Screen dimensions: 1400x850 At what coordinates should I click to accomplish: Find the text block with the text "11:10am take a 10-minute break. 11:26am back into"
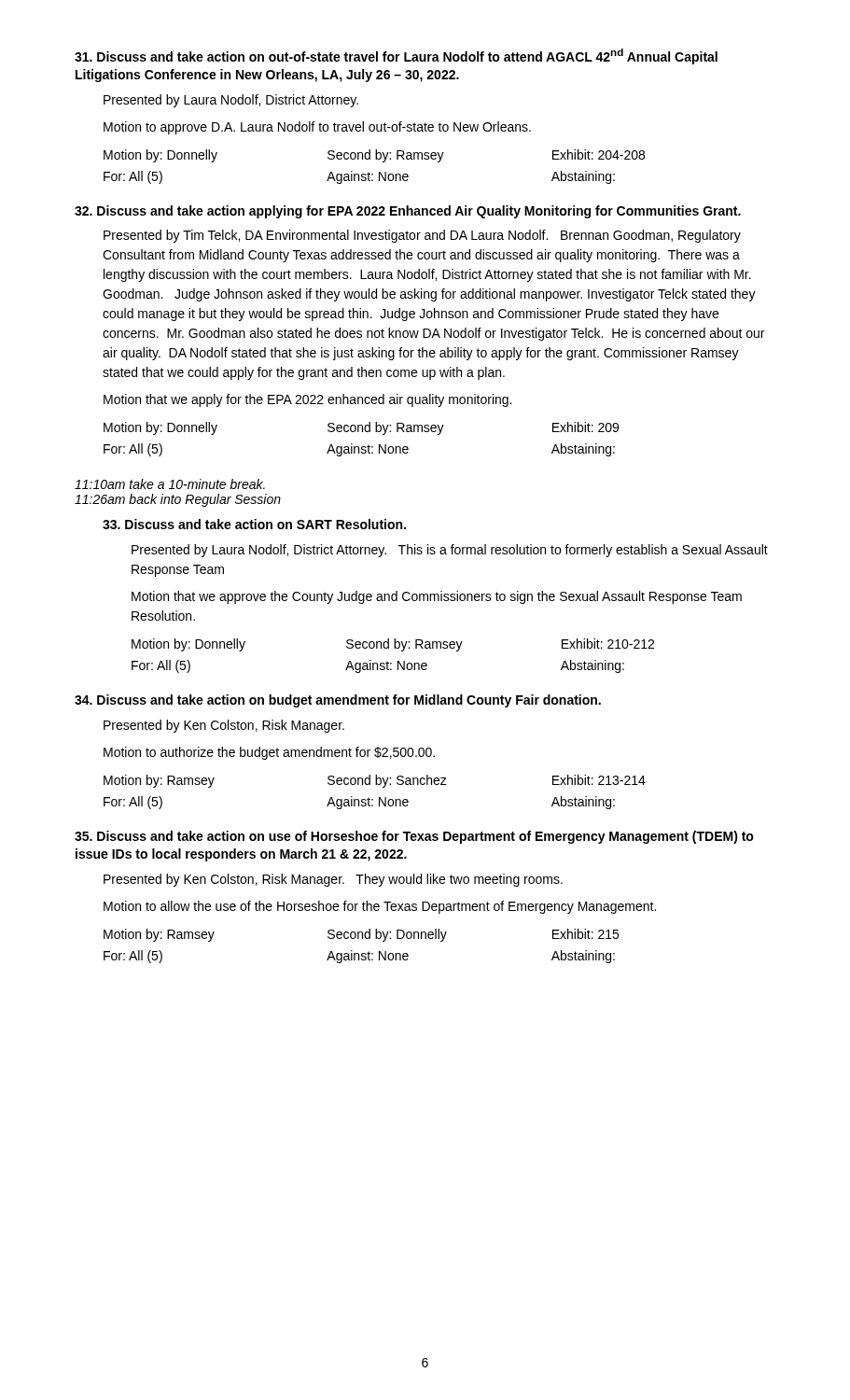pyautogui.click(x=178, y=492)
